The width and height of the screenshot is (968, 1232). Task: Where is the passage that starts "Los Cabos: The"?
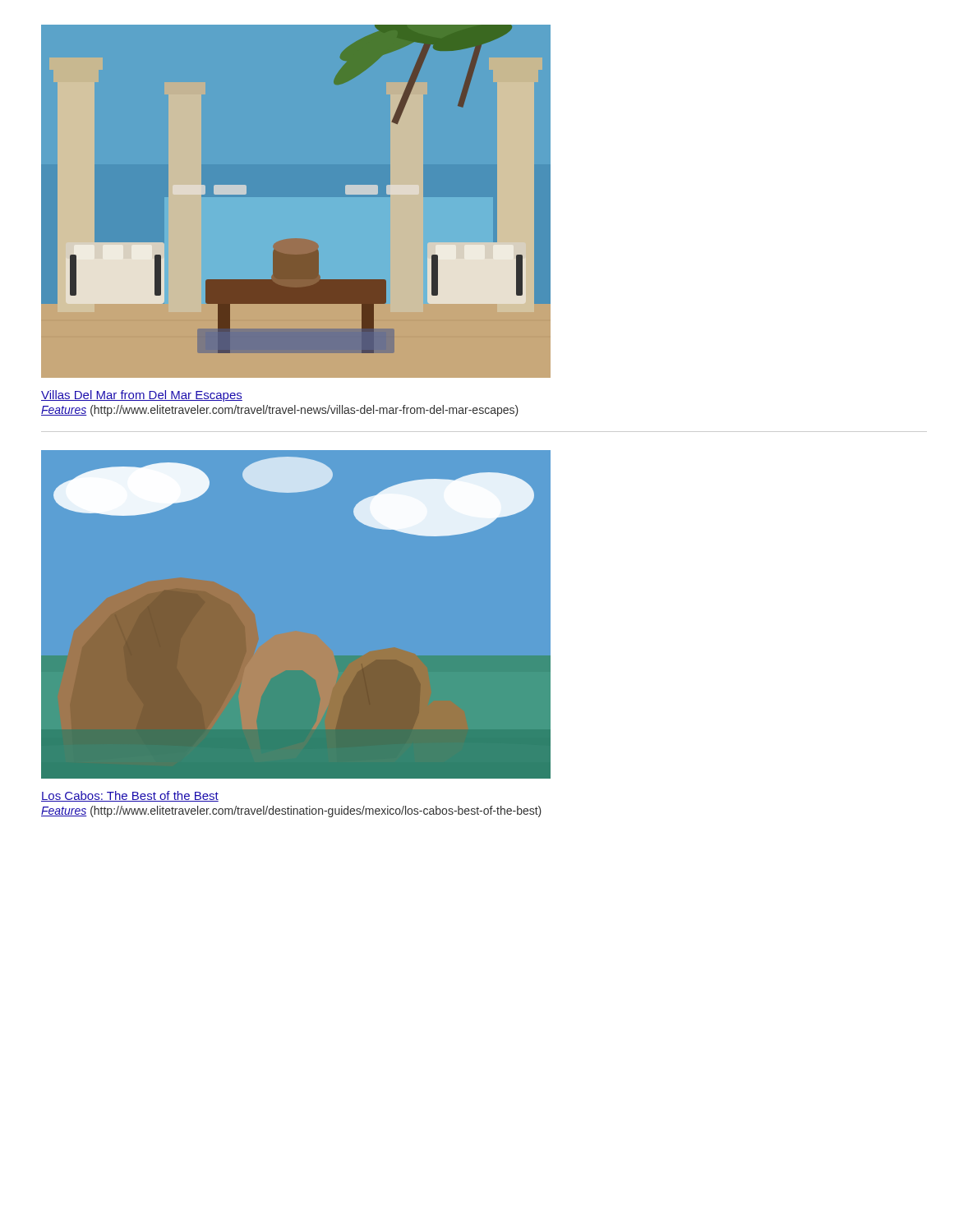(x=130, y=795)
